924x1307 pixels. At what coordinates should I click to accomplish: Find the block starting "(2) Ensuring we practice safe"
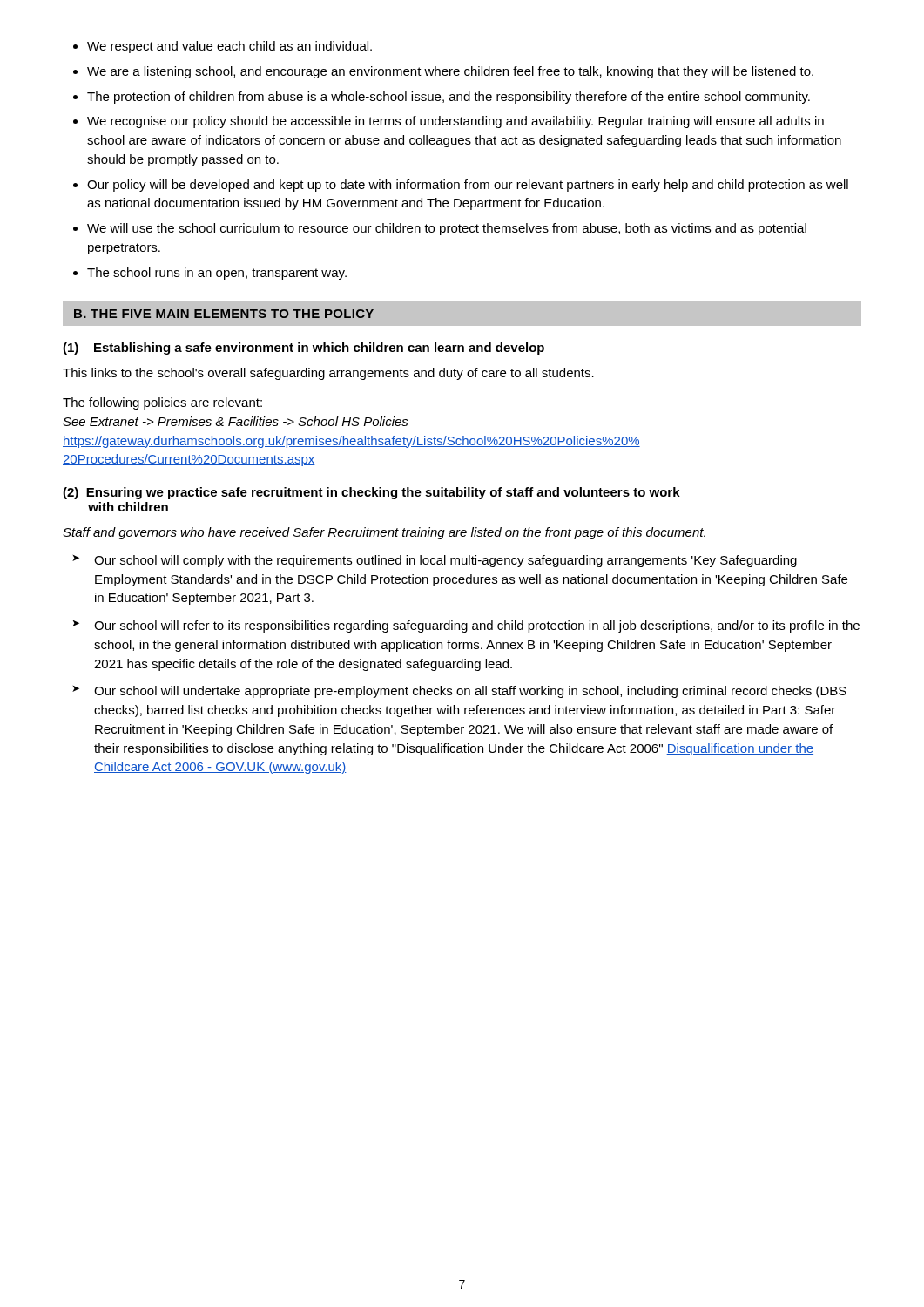pos(371,499)
